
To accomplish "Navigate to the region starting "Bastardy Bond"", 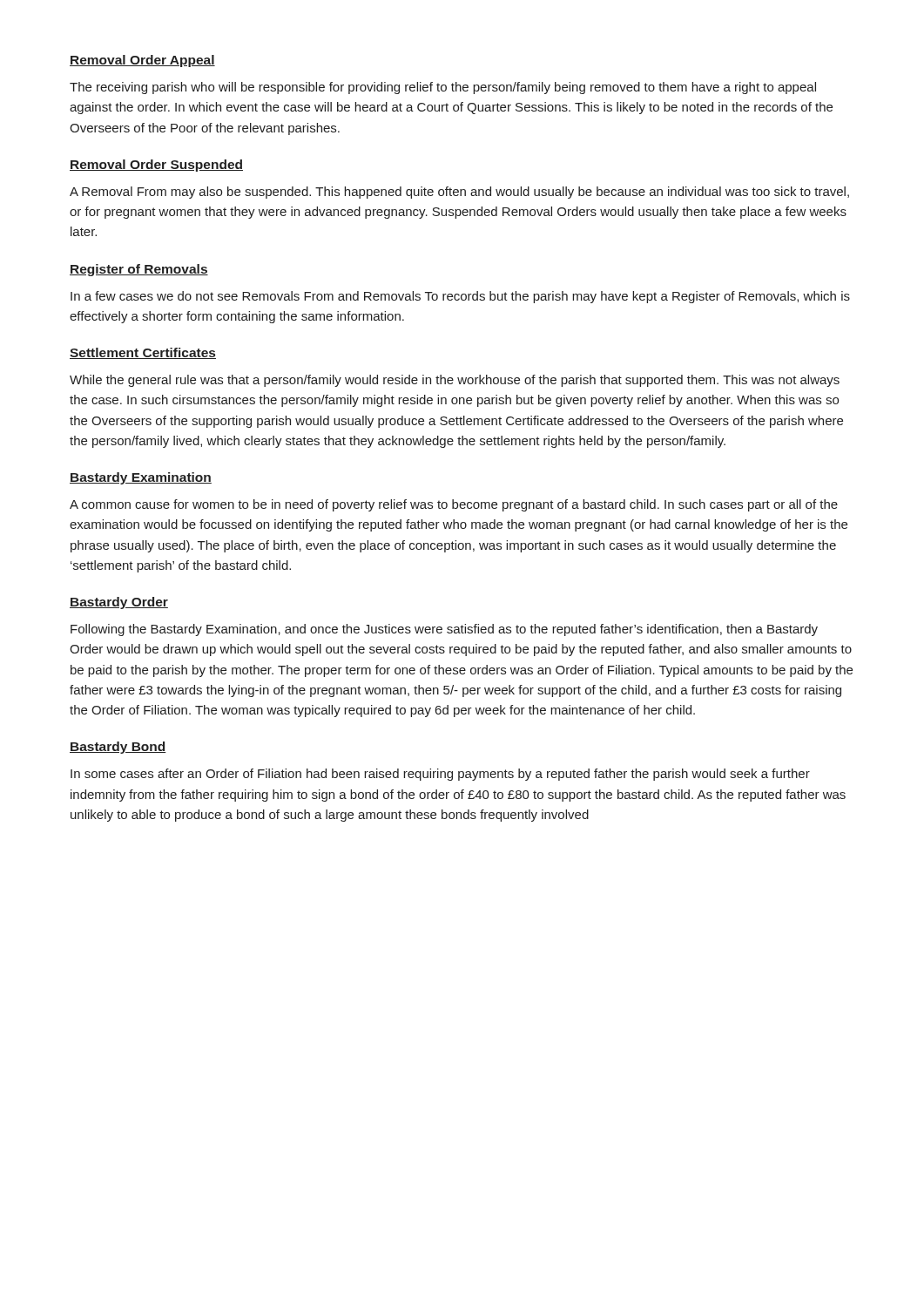I will pos(118,747).
